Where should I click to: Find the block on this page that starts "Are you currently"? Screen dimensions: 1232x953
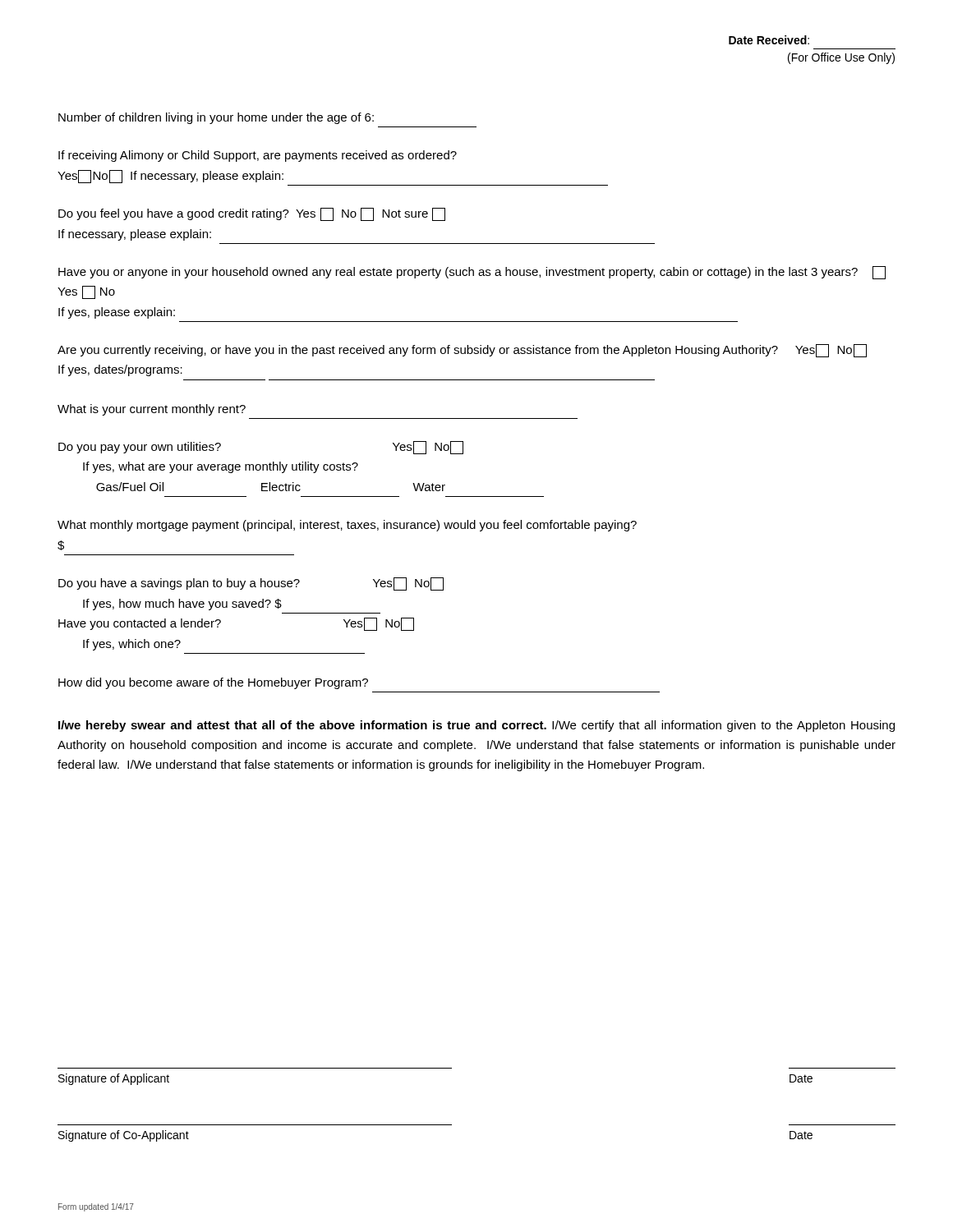point(462,361)
